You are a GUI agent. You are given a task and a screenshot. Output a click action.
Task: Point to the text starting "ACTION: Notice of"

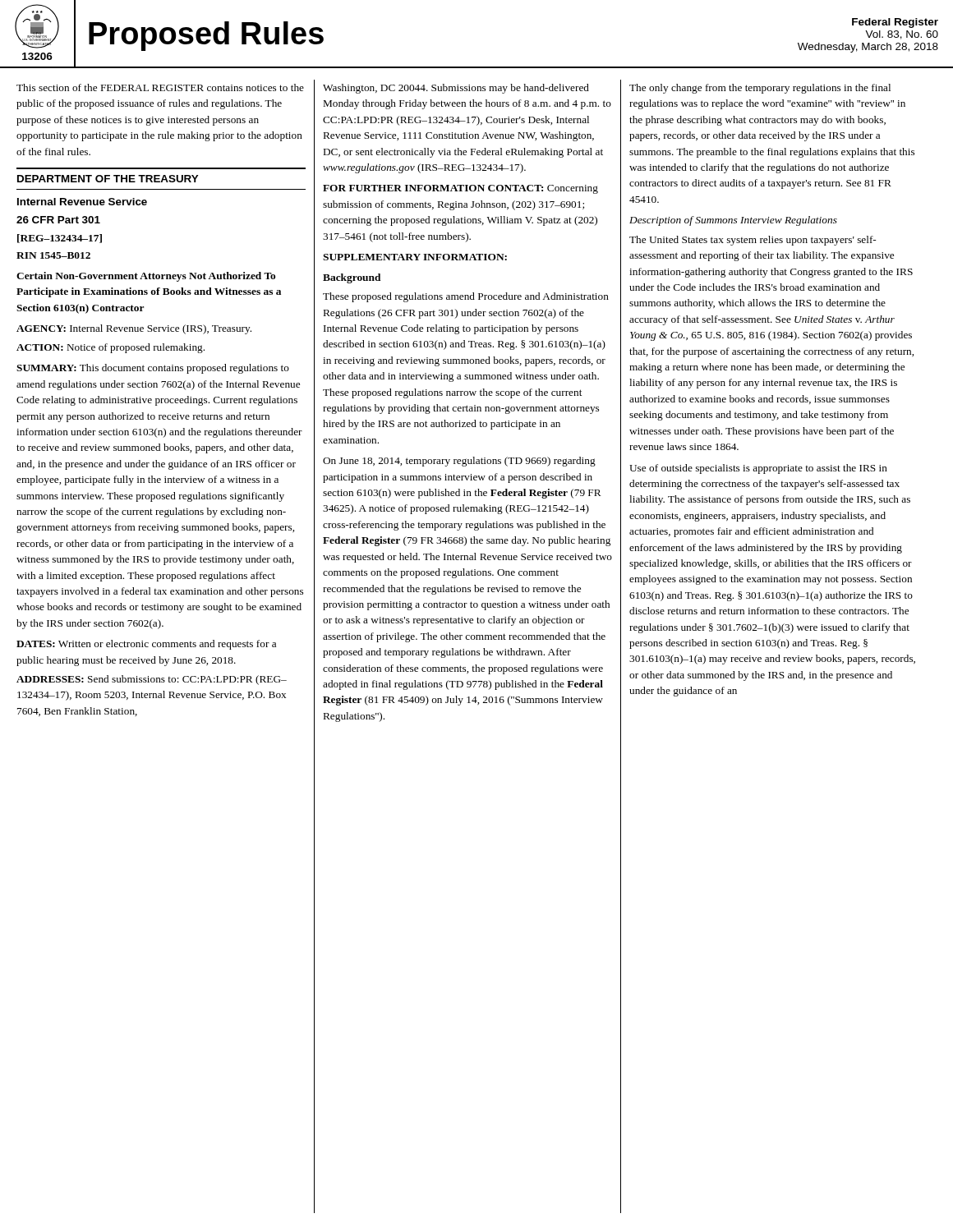[x=111, y=347]
